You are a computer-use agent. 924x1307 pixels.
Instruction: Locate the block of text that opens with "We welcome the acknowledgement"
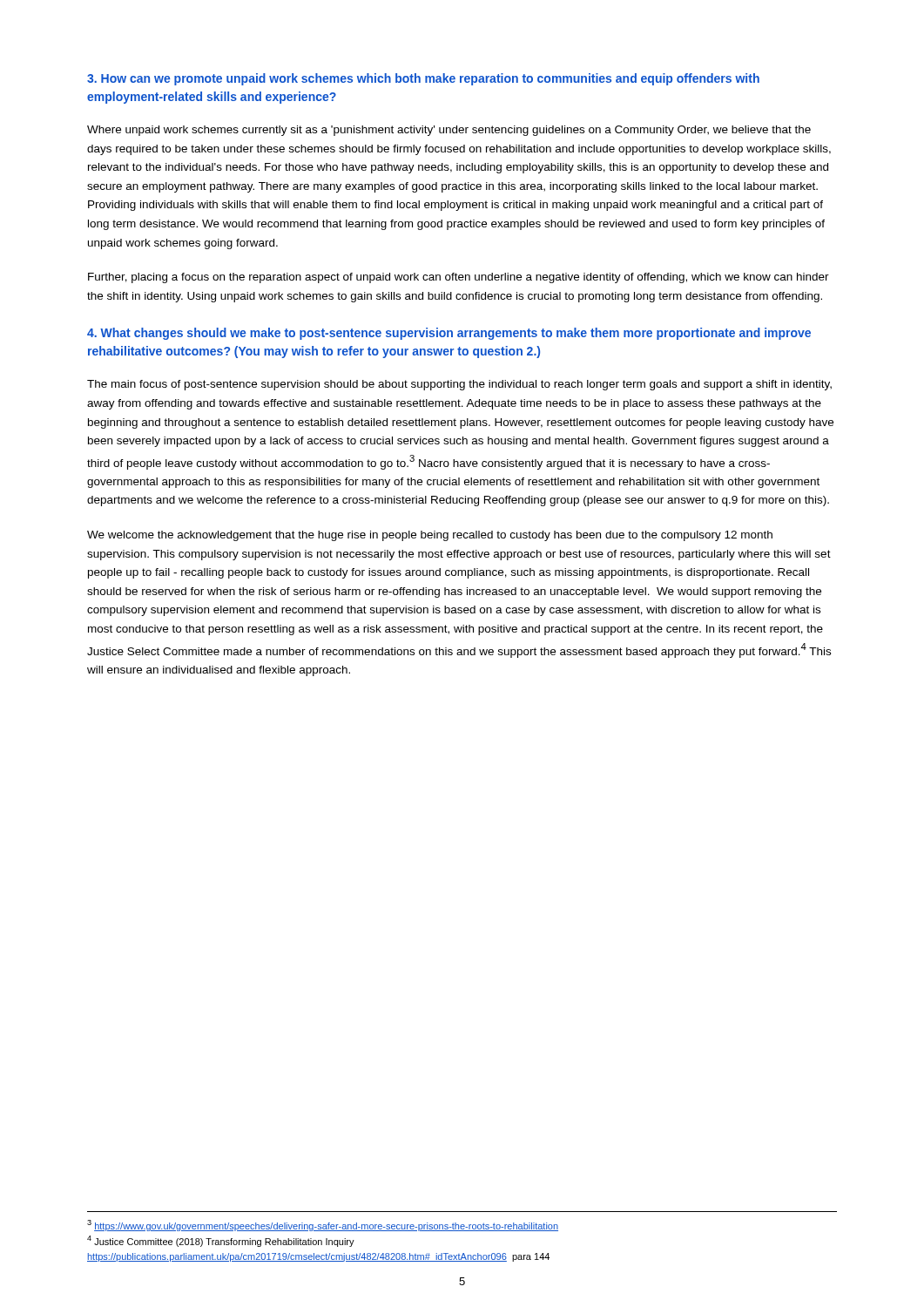pos(459,602)
